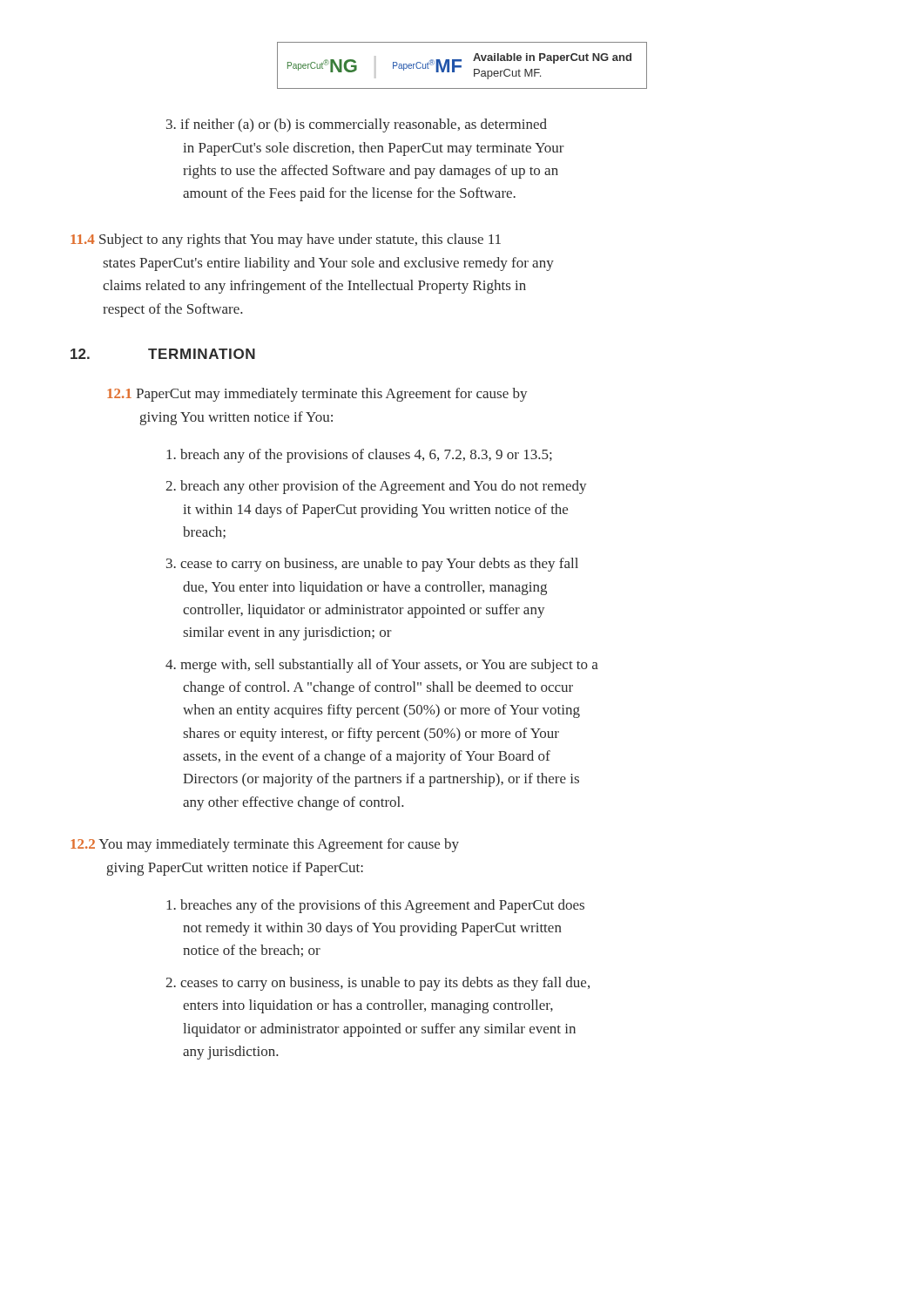Locate the list item that reads "2. ceases to carry"

(510, 1019)
